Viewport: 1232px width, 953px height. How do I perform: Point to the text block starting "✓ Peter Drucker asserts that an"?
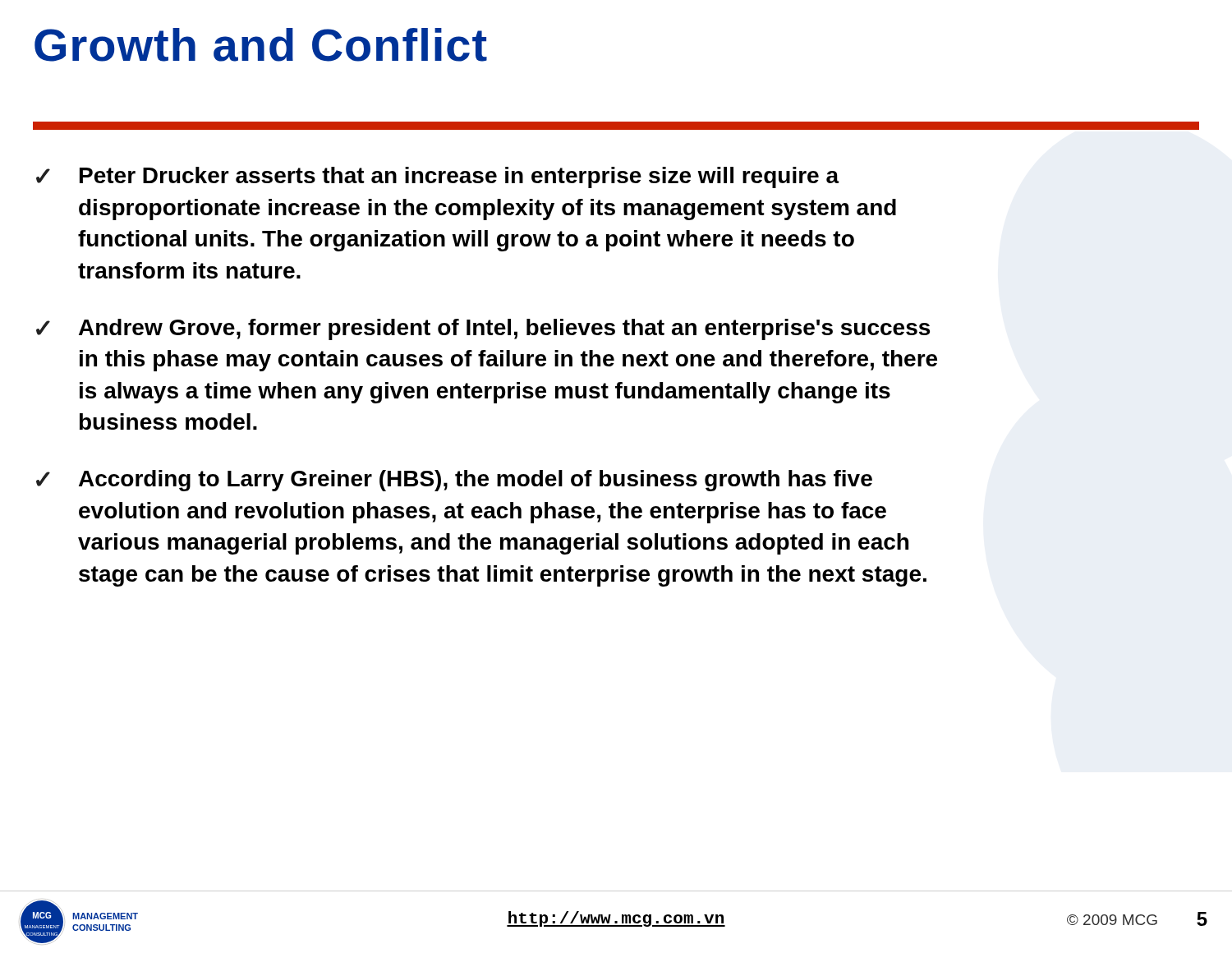[493, 224]
